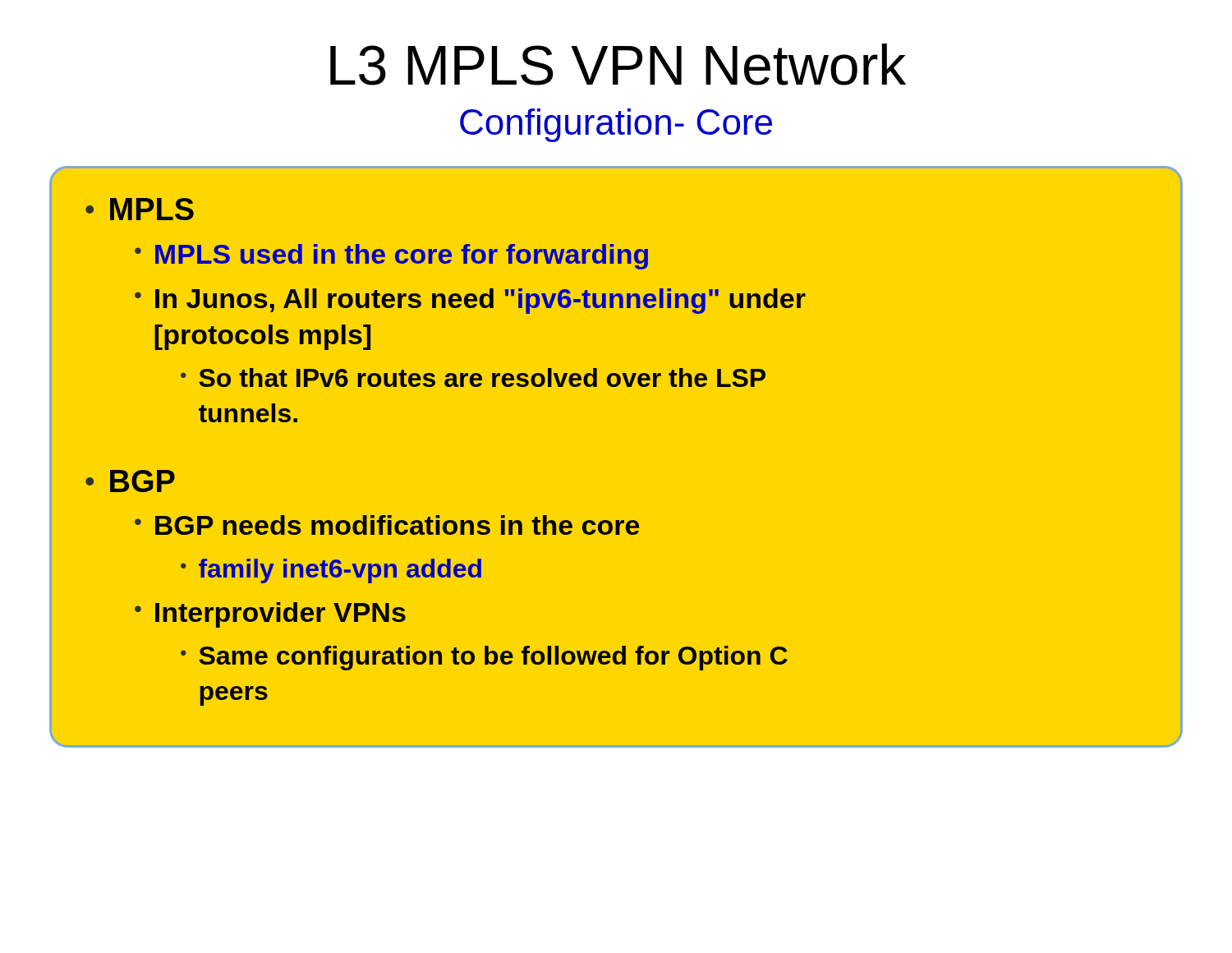The image size is (1232, 953).
Task: Where is the passage that starts "• In Junos, All routers"?
Action: click(x=470, y=316)
